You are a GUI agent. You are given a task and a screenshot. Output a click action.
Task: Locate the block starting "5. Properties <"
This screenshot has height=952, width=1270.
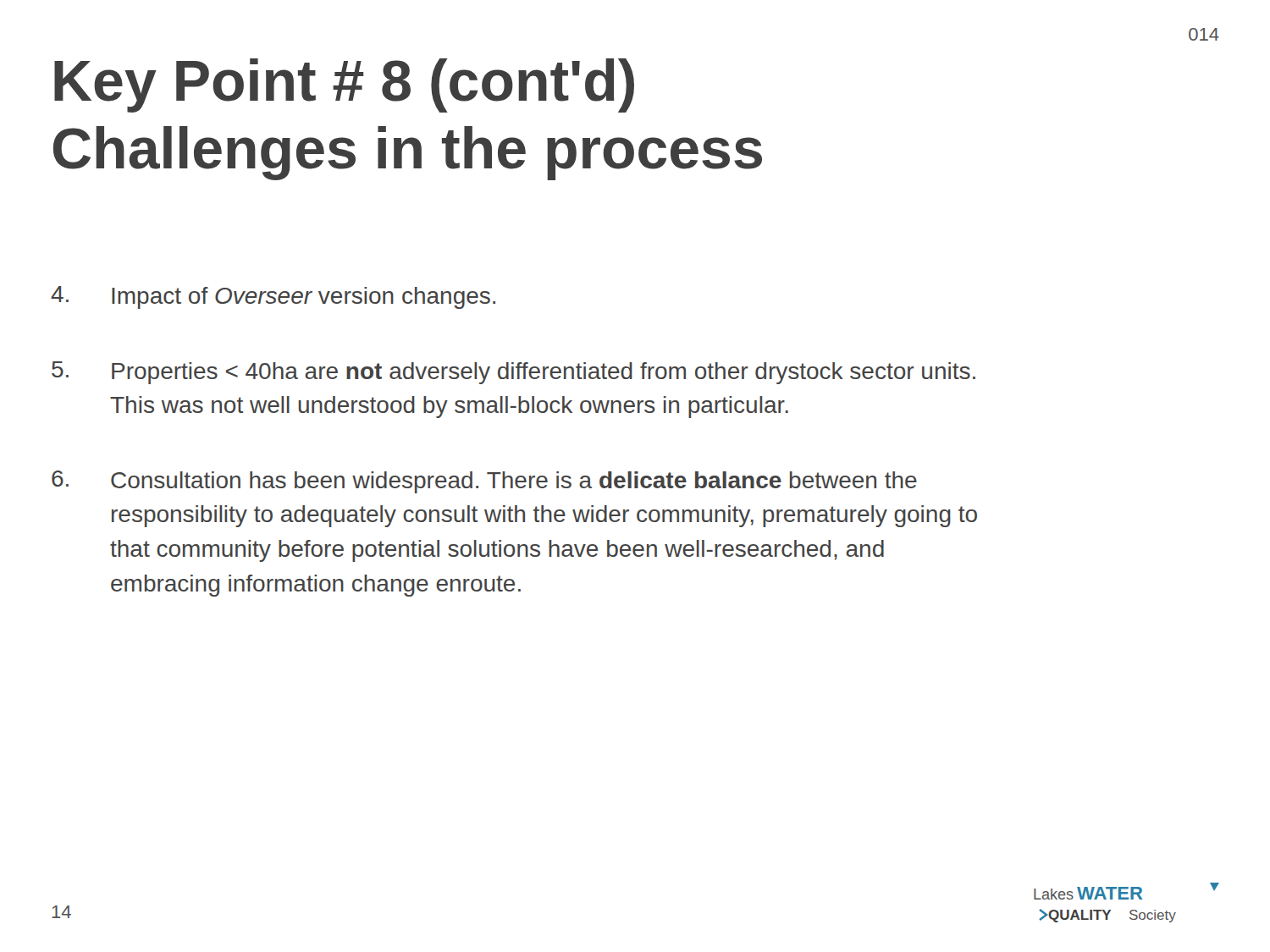click(x=514, y=389)
